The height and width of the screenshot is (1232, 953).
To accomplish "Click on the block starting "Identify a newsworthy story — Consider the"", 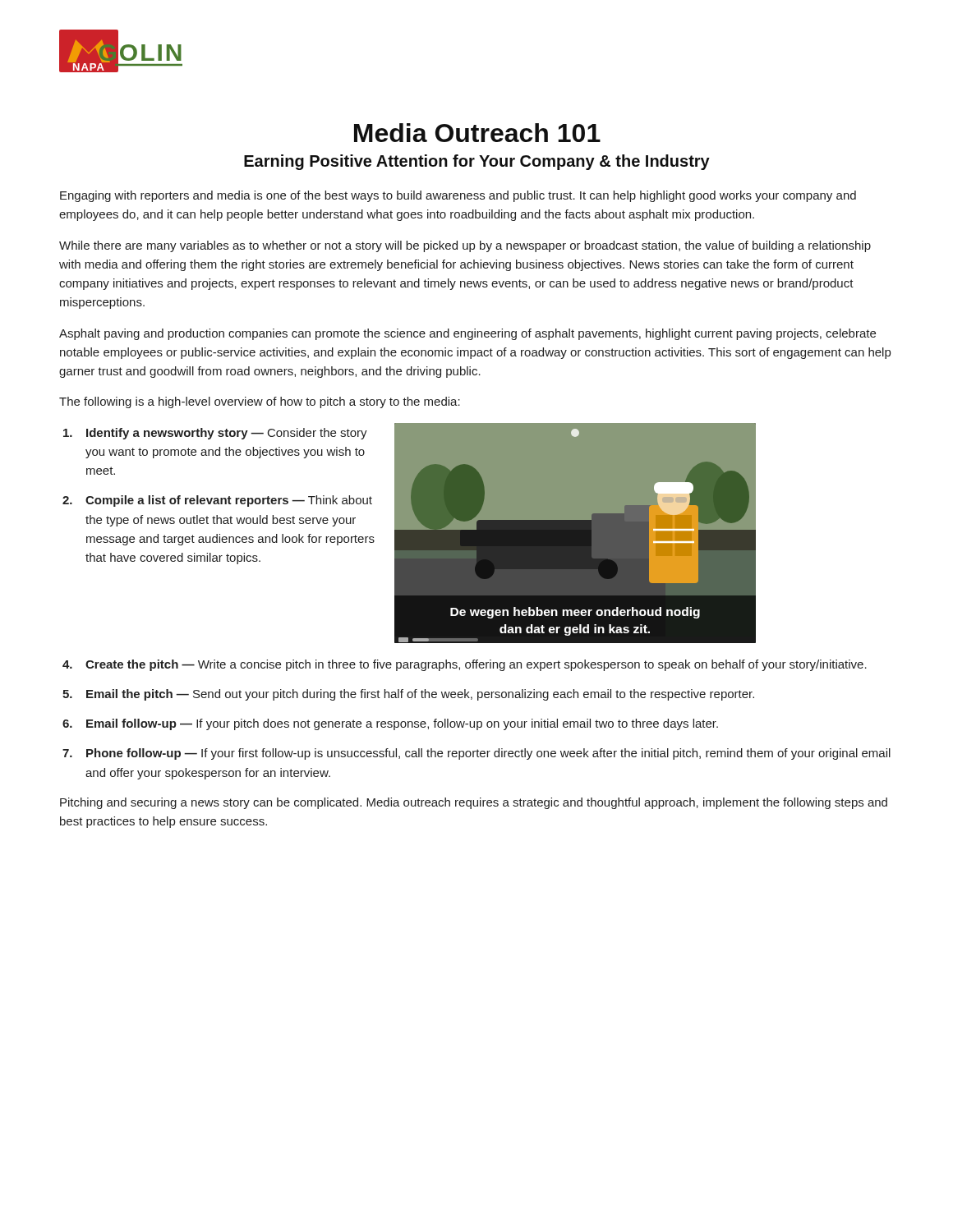I will (x=226, y=451).
